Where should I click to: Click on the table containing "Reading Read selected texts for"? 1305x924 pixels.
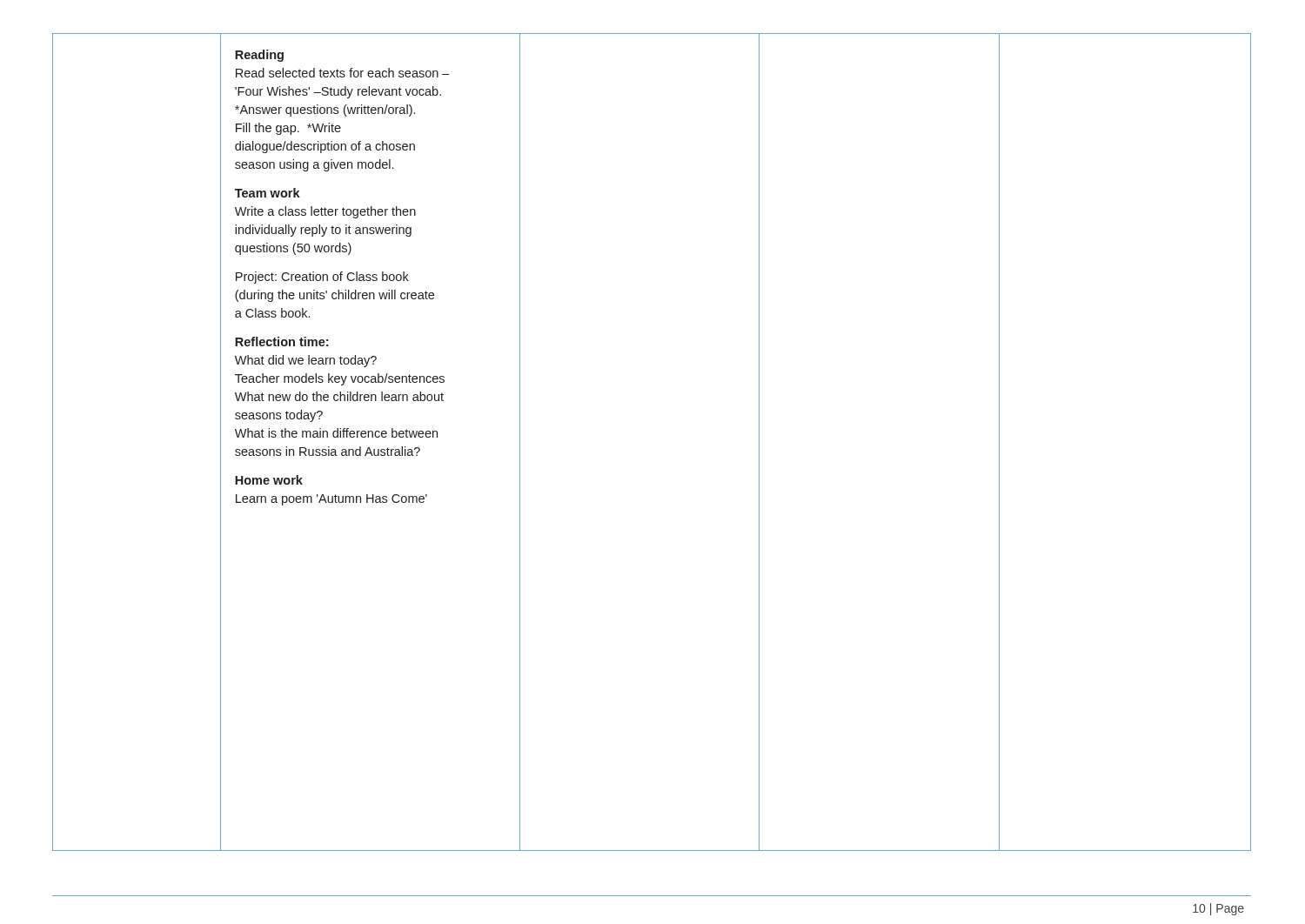click(x=652, y=442)
